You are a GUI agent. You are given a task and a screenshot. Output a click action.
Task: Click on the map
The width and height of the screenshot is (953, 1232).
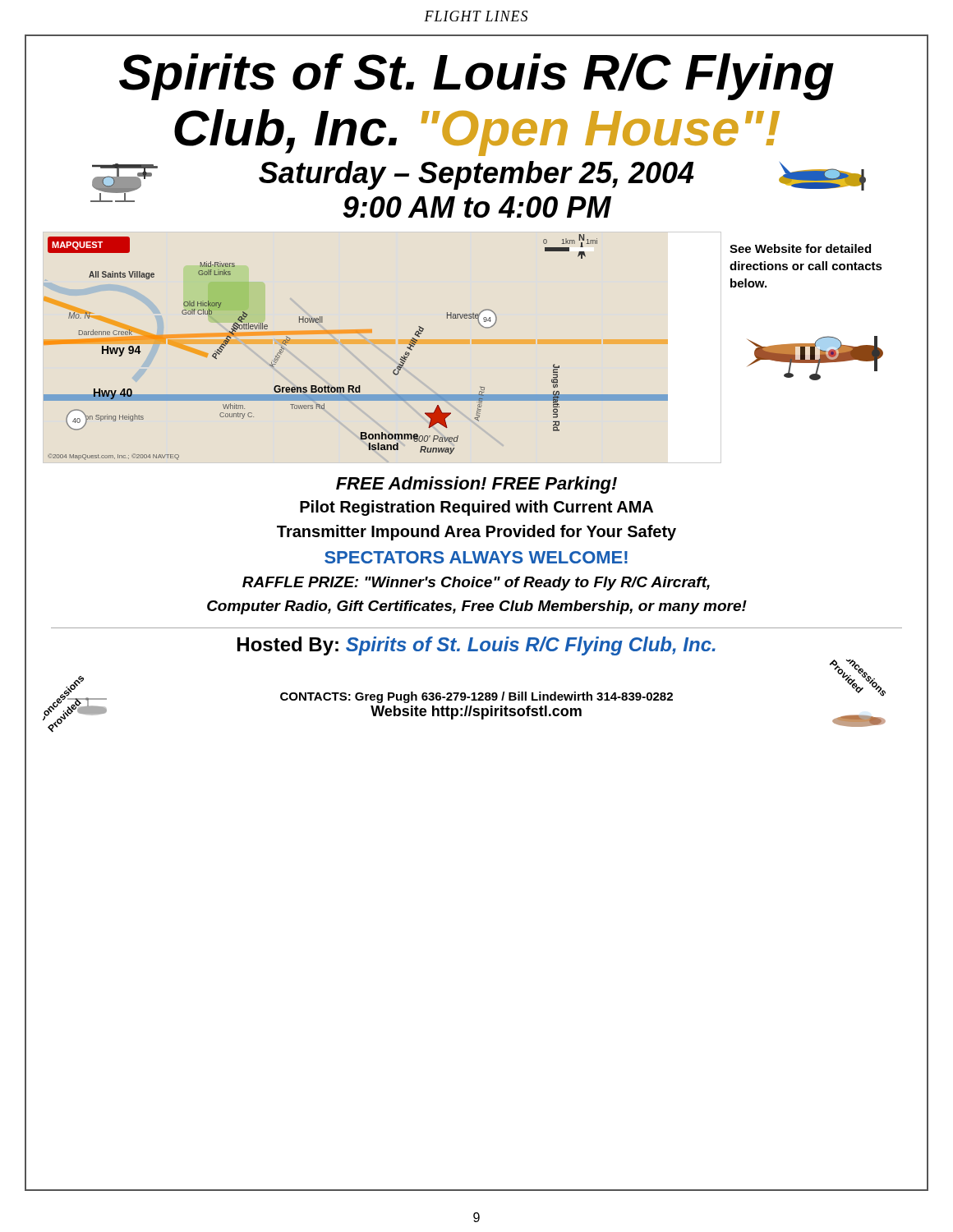tap(382, 348)
